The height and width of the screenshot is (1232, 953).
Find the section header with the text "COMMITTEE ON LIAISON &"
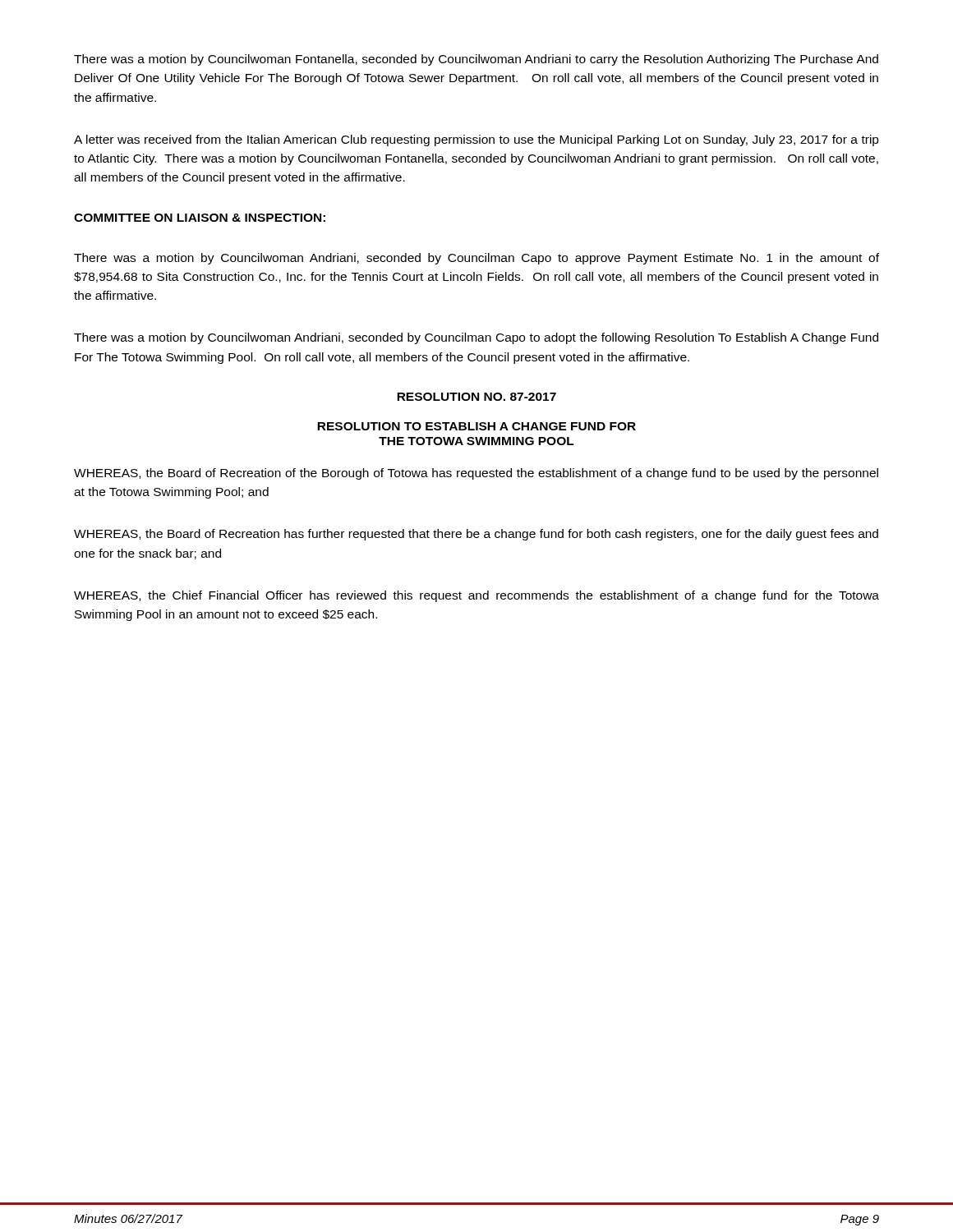click(x=200, y=217)
